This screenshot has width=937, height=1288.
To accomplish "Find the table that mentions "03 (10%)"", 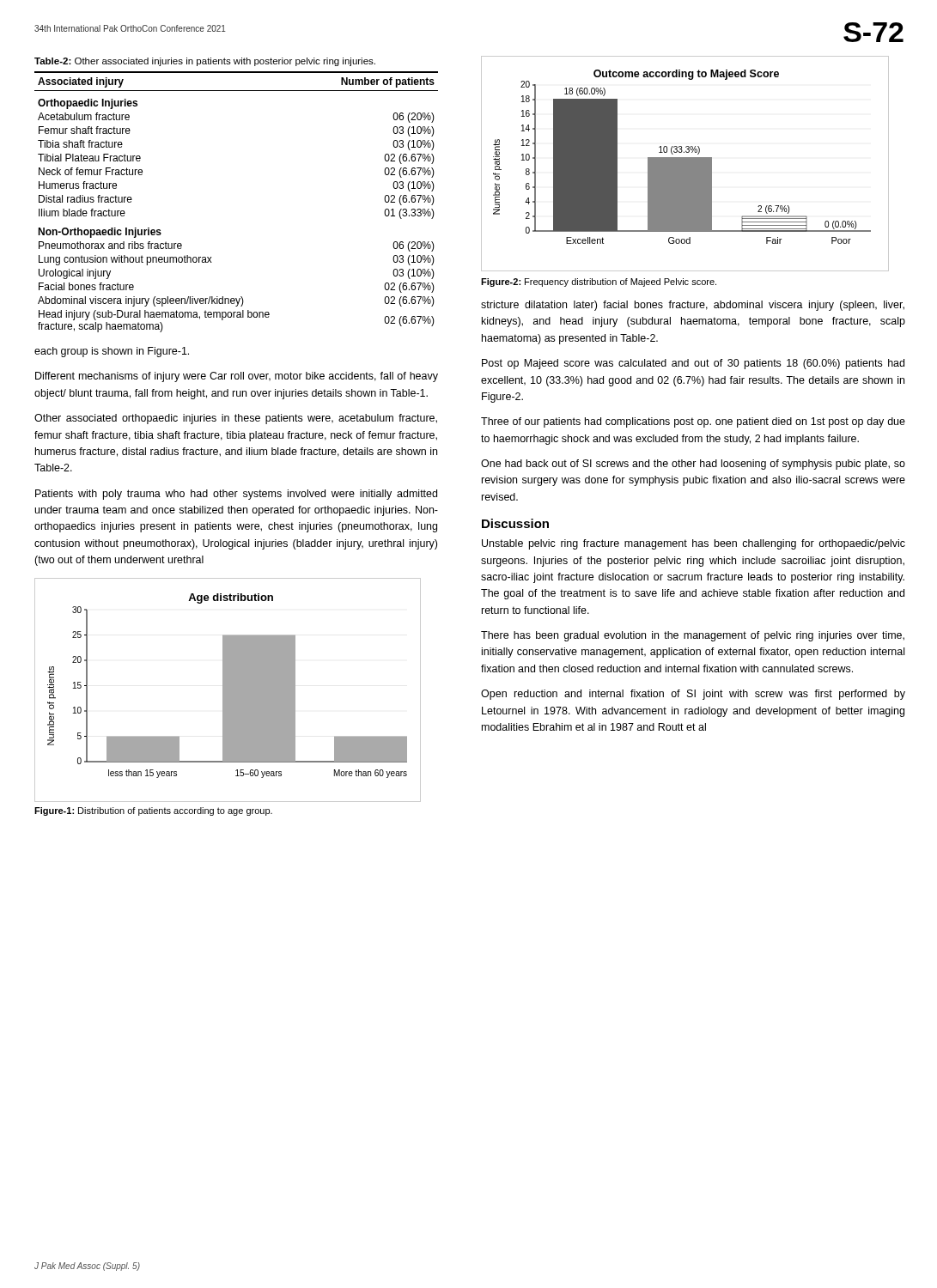I will pyautogui.click(x=236, y=202).
